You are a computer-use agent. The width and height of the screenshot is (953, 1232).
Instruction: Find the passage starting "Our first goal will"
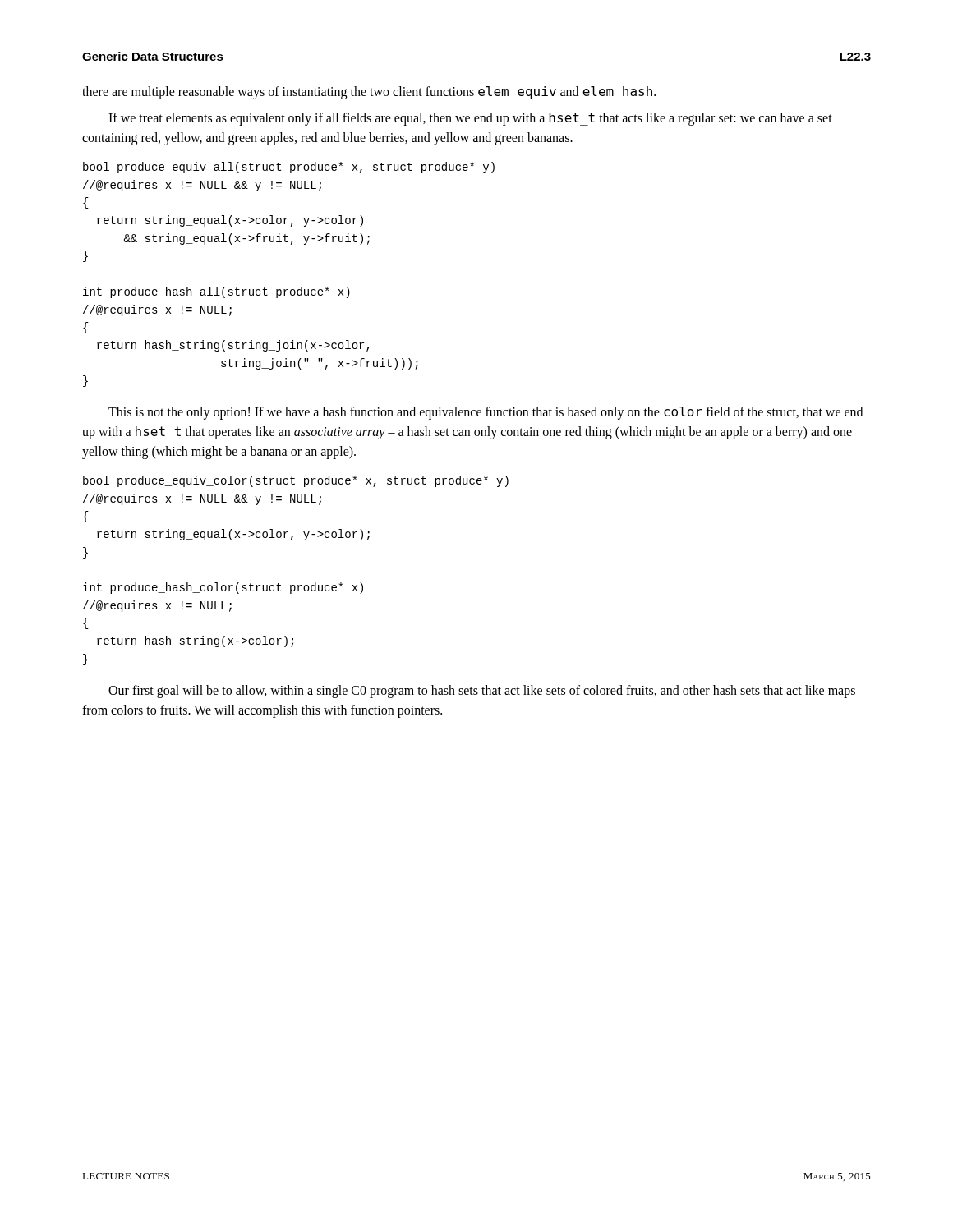476,700
